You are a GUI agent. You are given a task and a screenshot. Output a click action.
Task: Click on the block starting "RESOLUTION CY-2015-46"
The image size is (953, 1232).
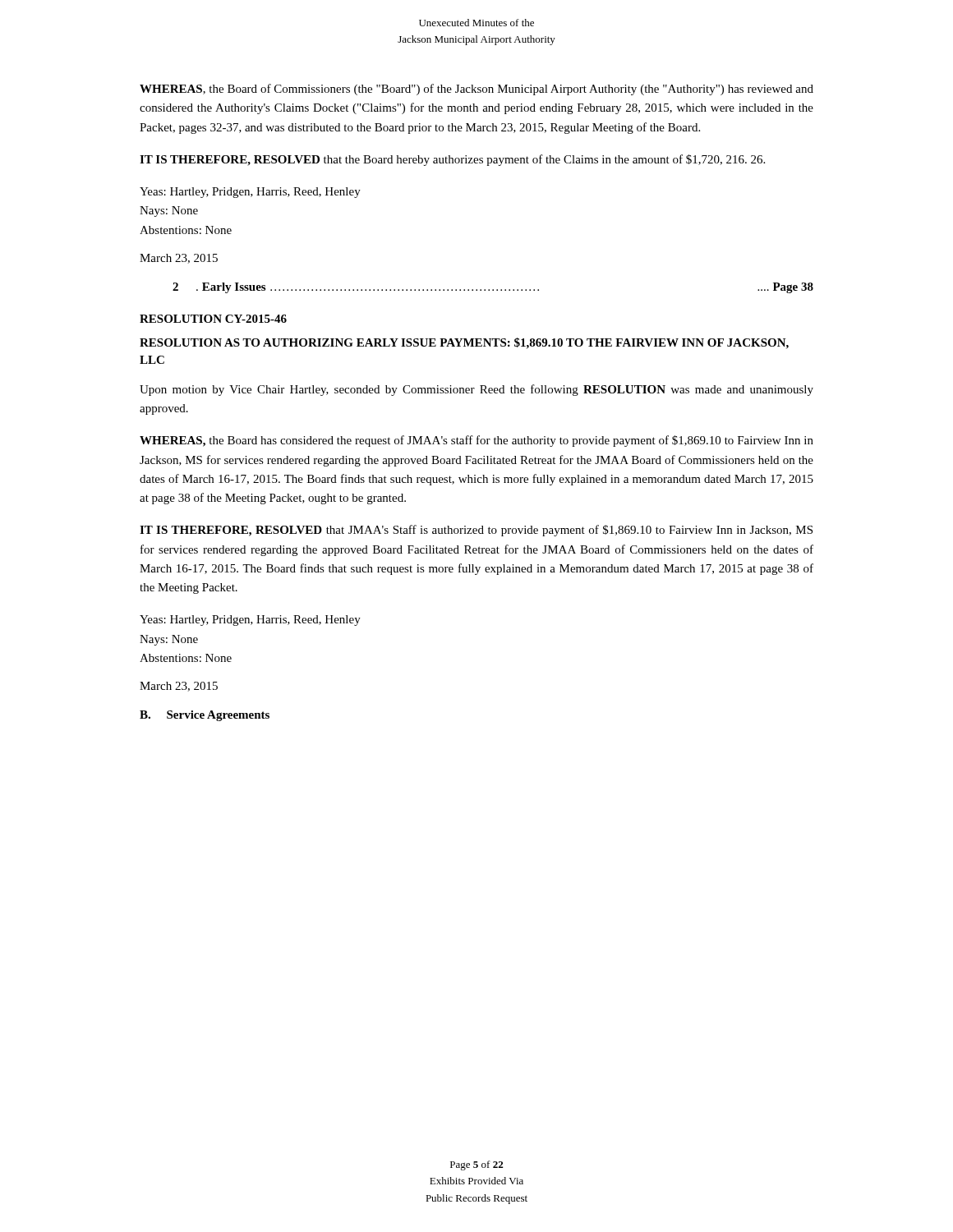[213, 318]
